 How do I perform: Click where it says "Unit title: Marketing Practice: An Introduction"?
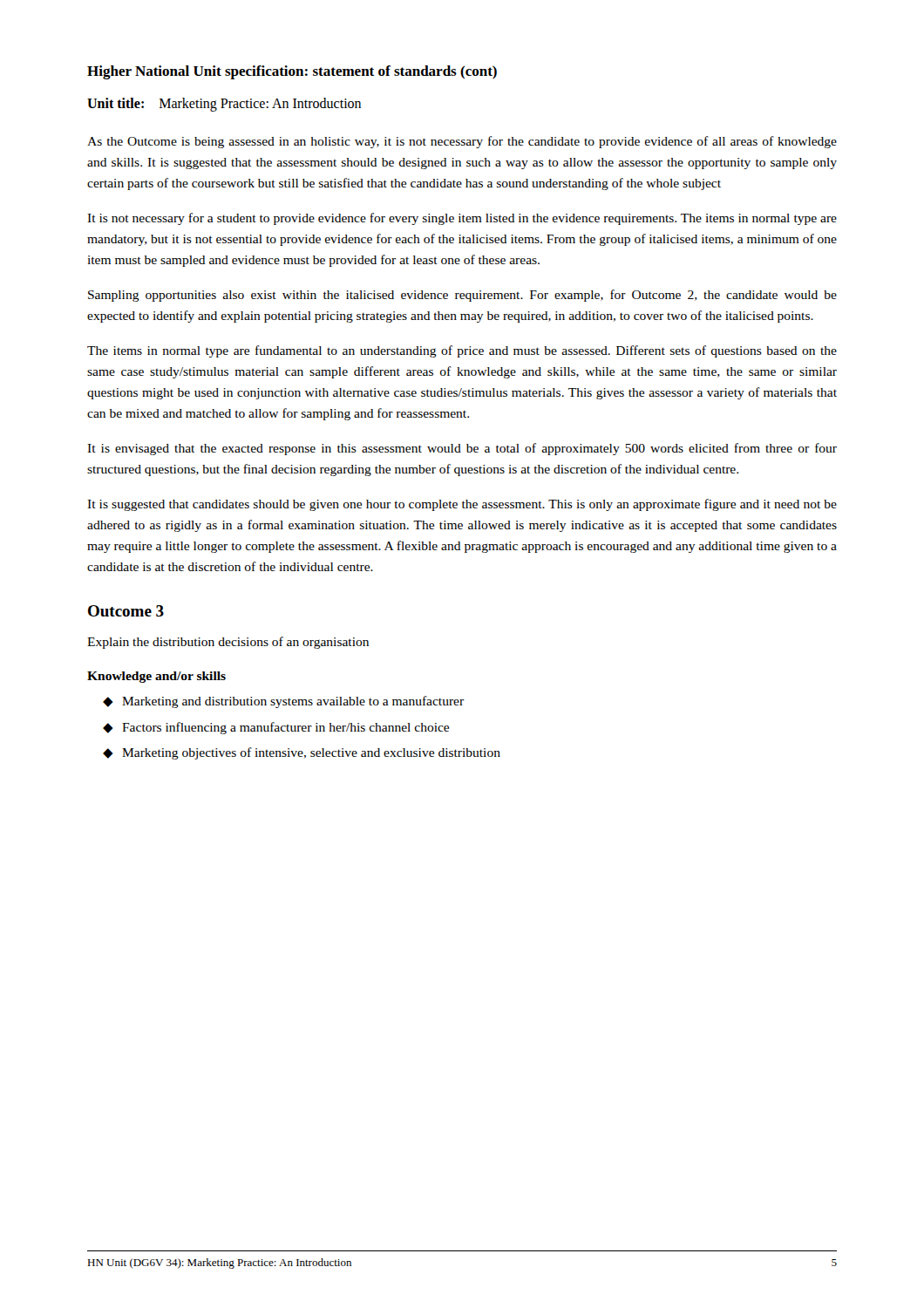(x=224, y=104)
